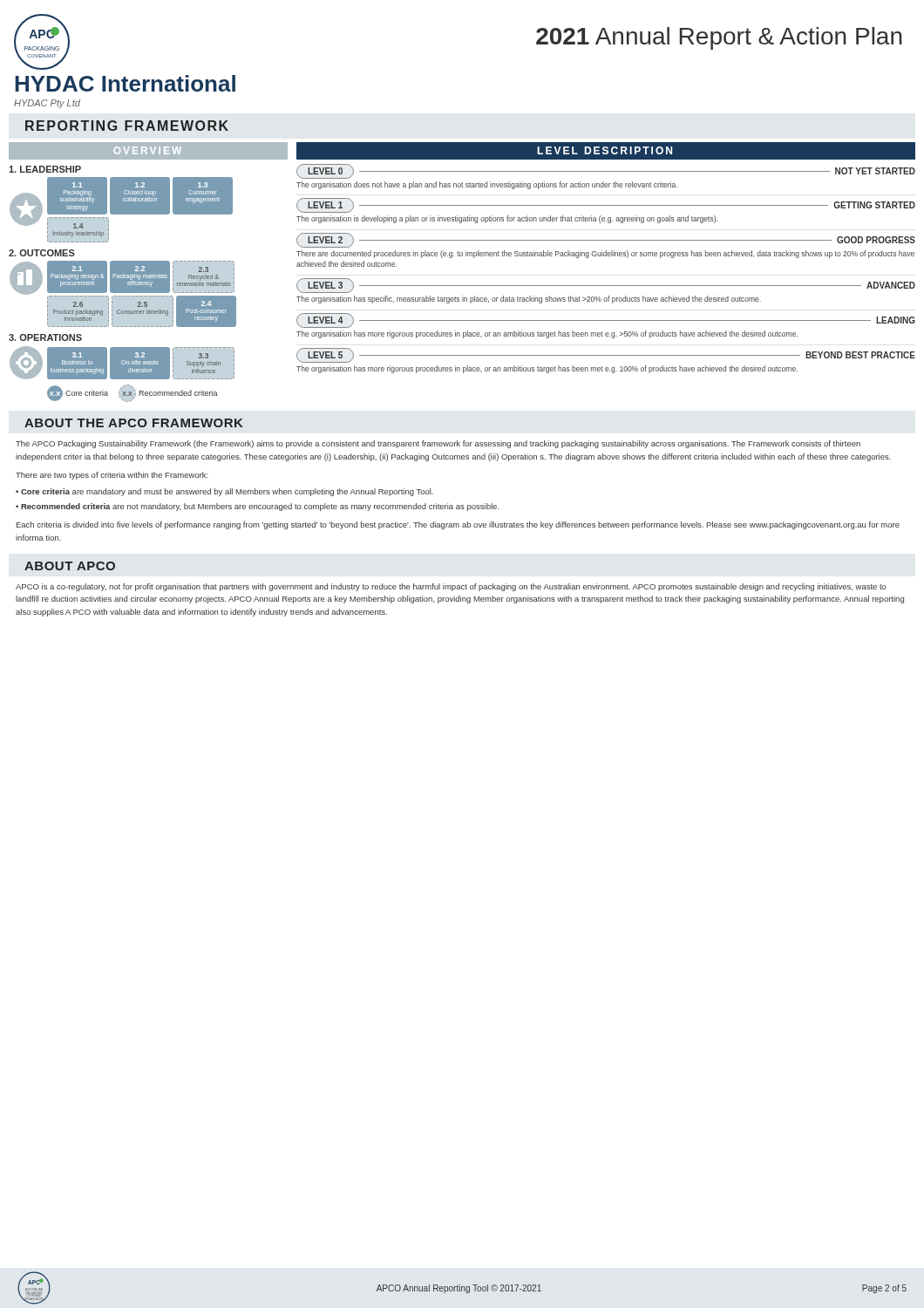Viewport: 924px width, 1308px height.
Task: Locate the text "HYDAC Pty Ltd"
Action: point(47,103)
